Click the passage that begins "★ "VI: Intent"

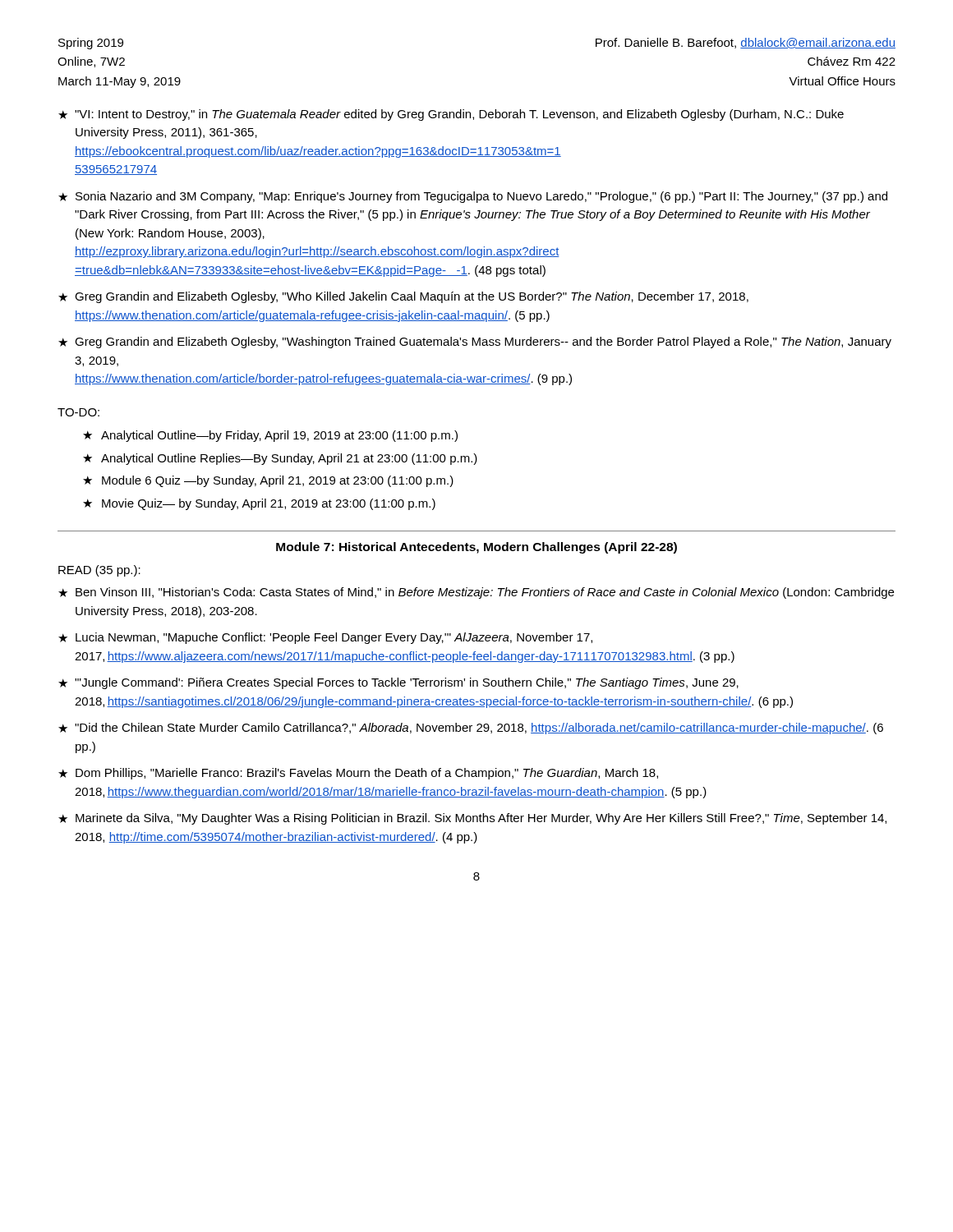point(476,142)
